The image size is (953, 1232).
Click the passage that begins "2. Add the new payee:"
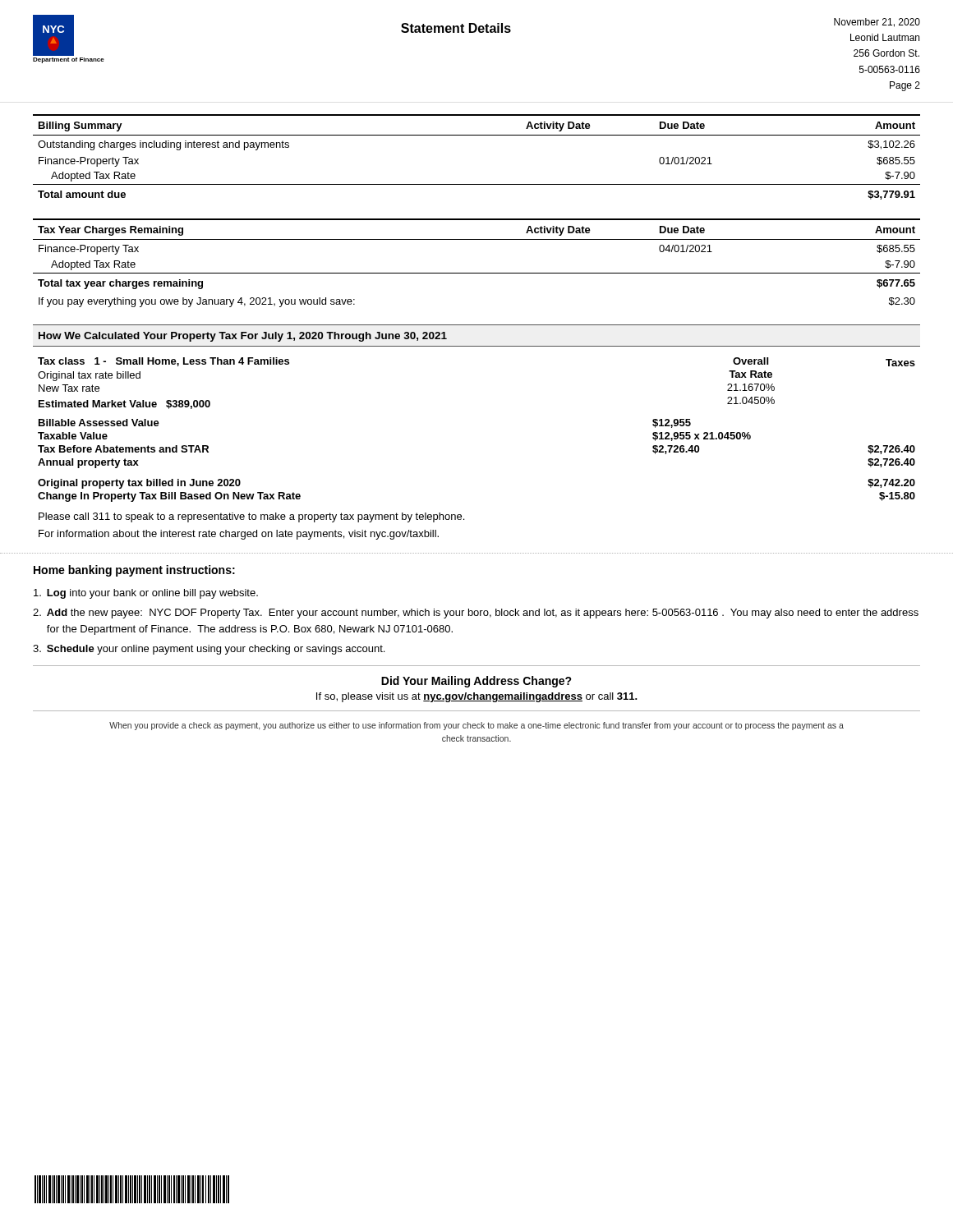point(476,621)
